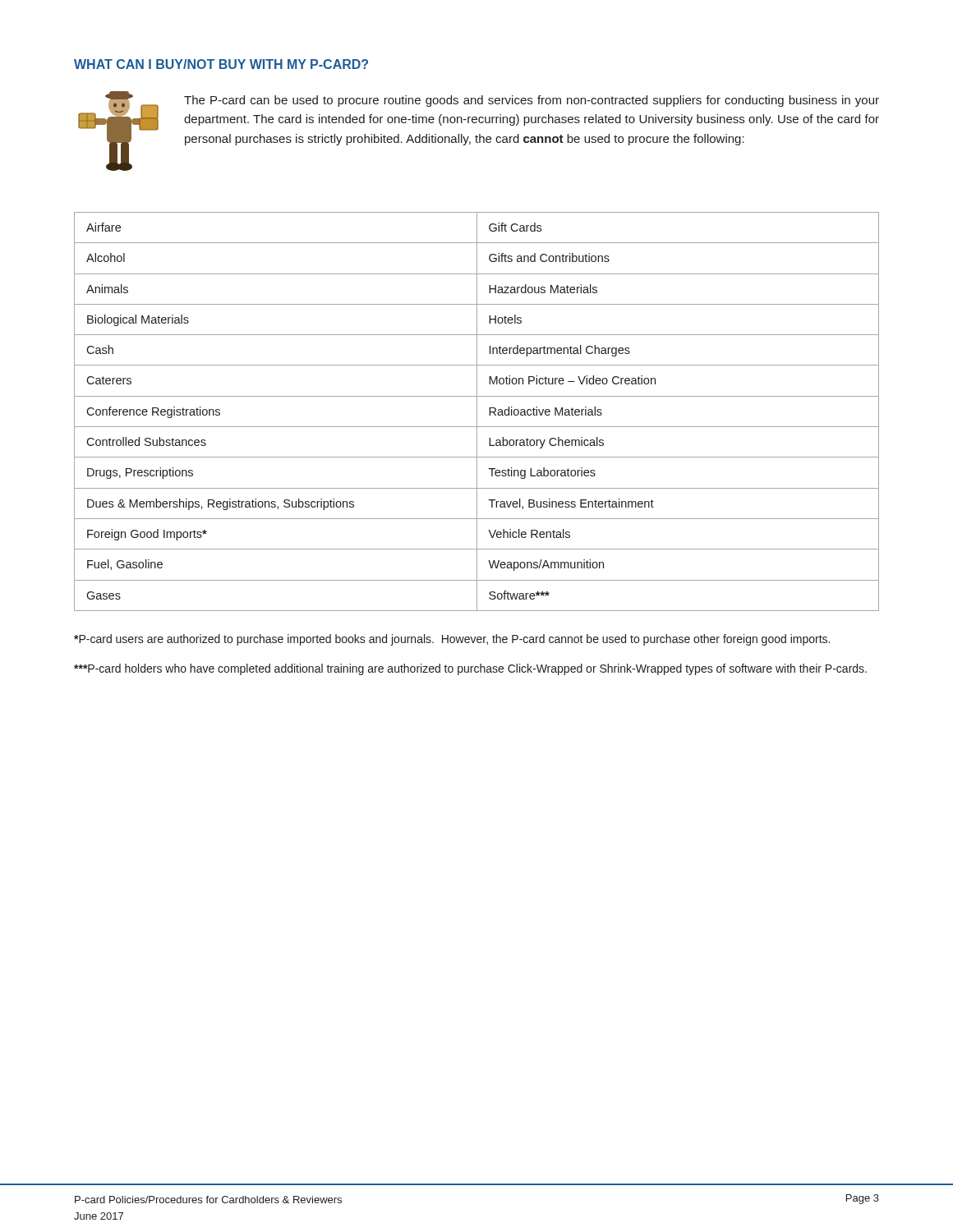This screenshot has height=1232, width=953.
Task: Click on the text starting "The P-card can be used to"
Action: pyautogui.click(x=532, y=119)
